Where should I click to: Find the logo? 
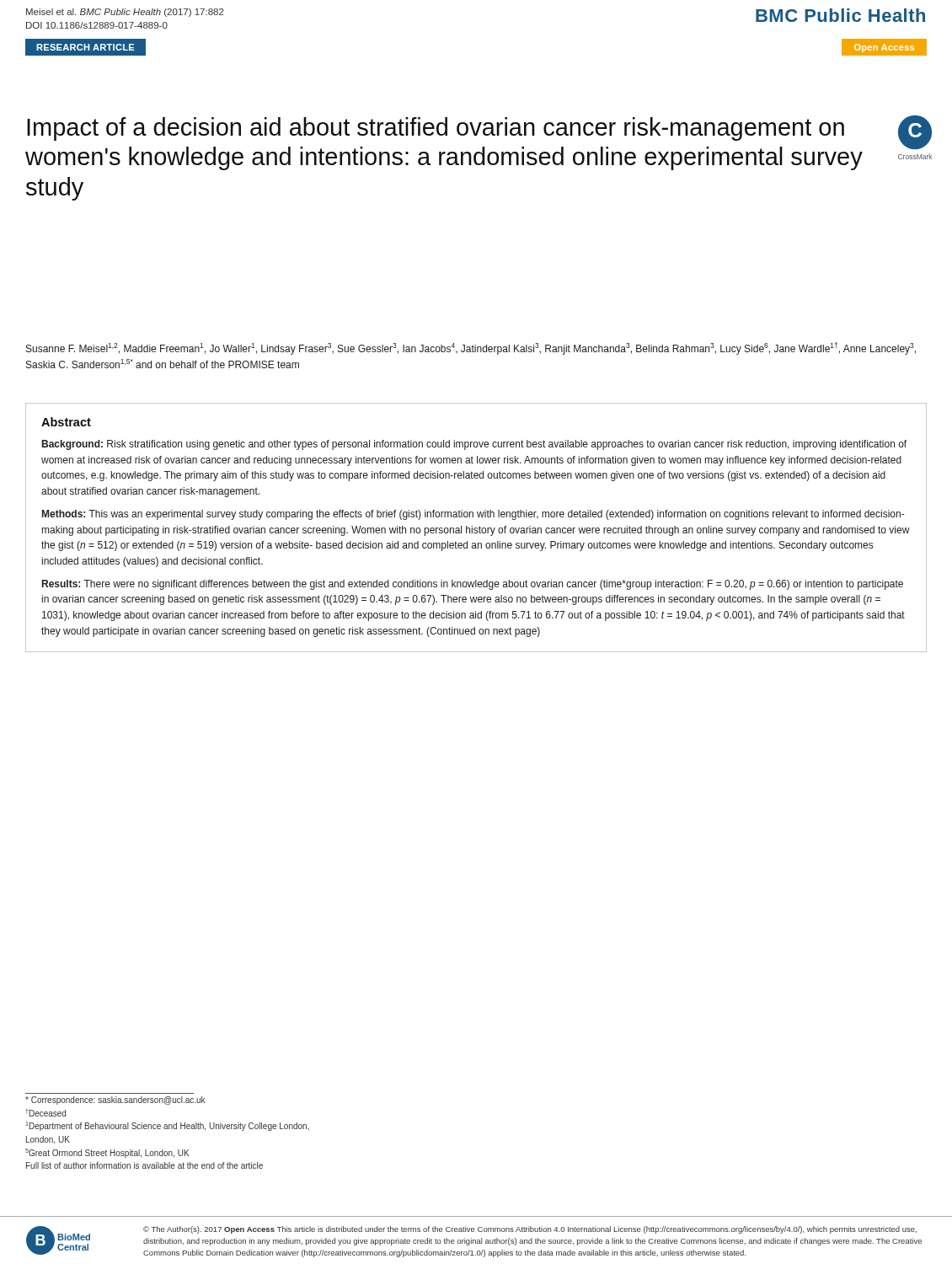click(915, 137)
